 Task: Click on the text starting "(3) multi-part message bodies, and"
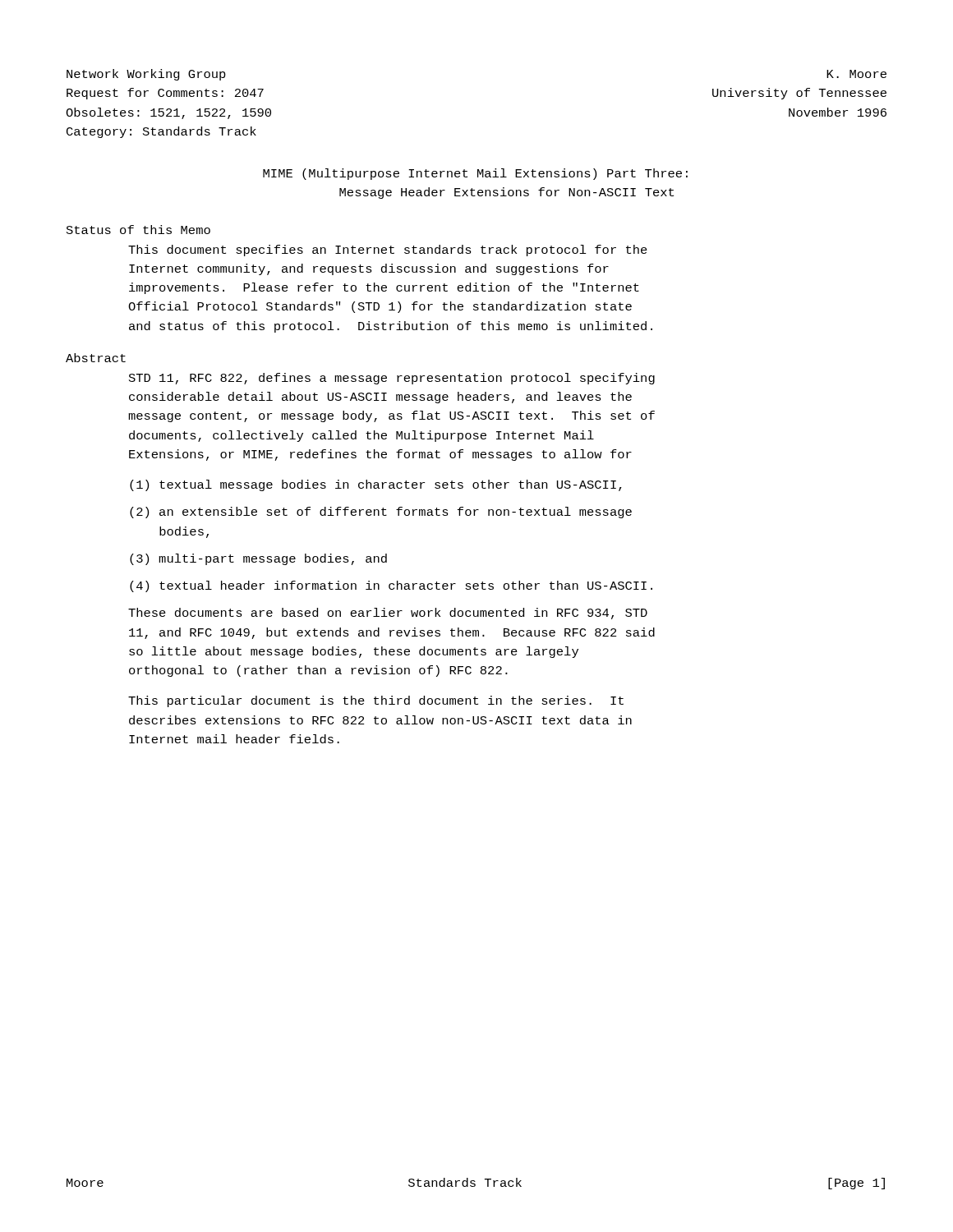tap(246, 559)
